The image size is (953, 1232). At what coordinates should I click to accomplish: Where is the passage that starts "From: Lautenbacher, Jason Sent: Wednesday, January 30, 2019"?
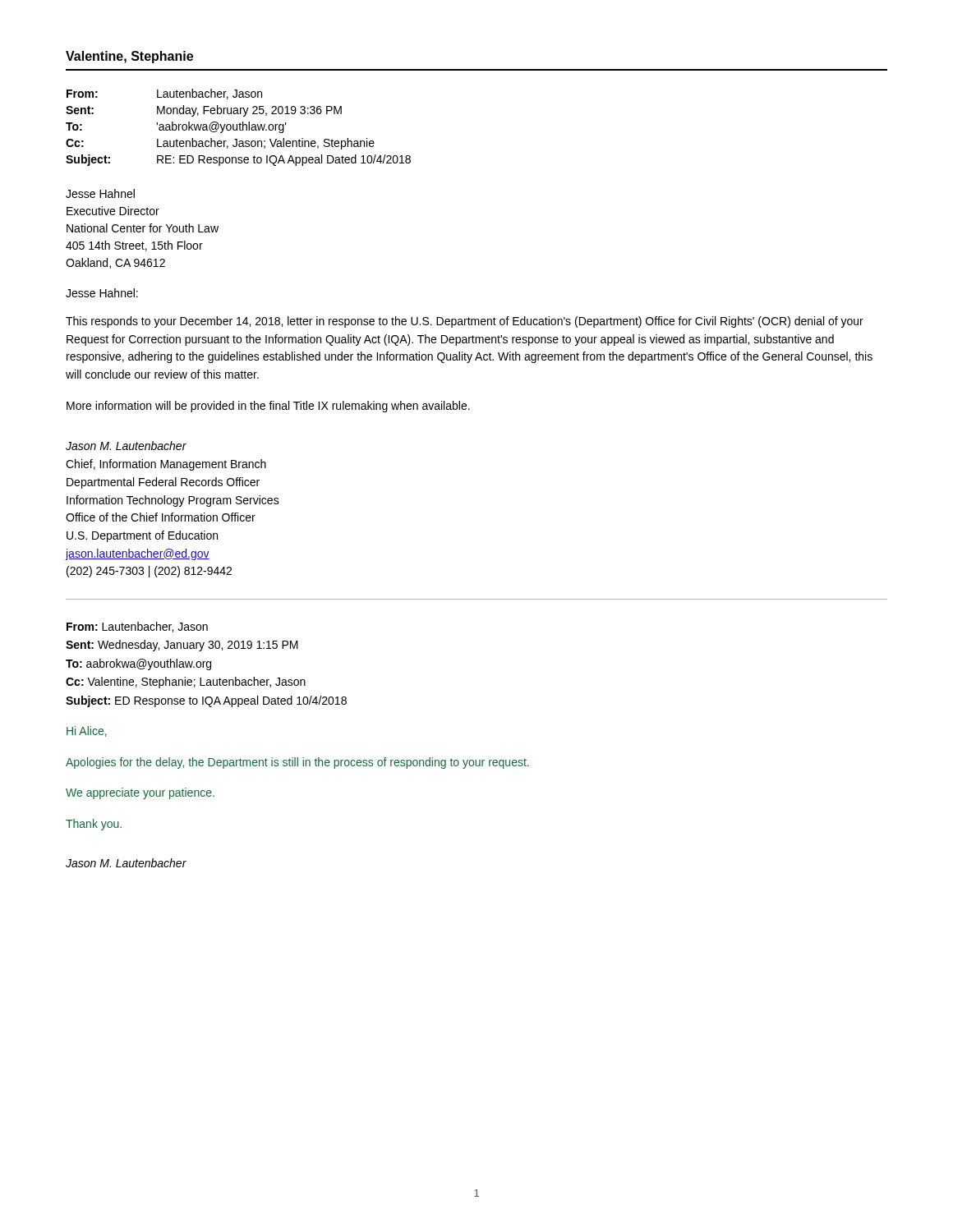206,663
